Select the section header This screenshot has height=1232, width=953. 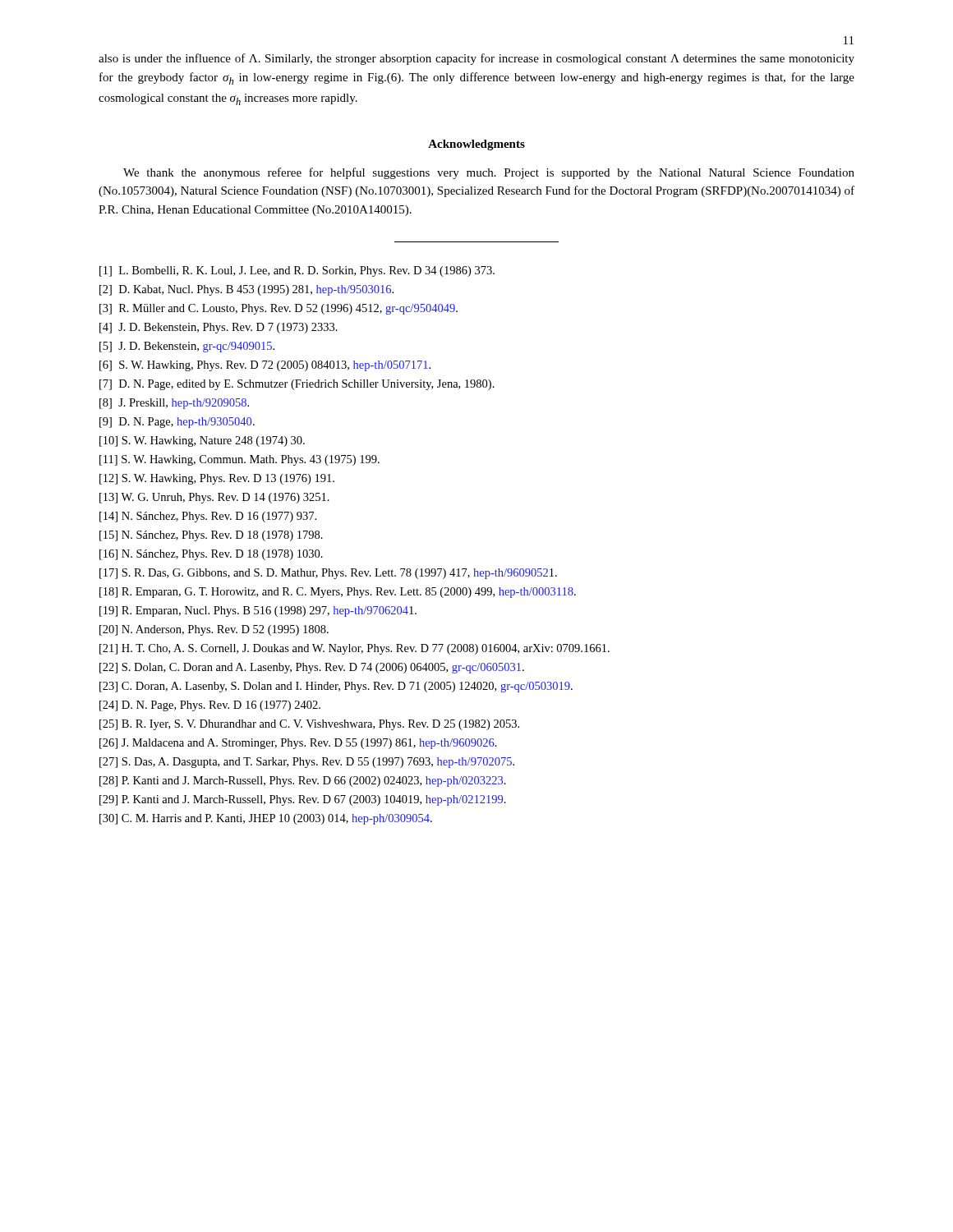tap(476, 144)
